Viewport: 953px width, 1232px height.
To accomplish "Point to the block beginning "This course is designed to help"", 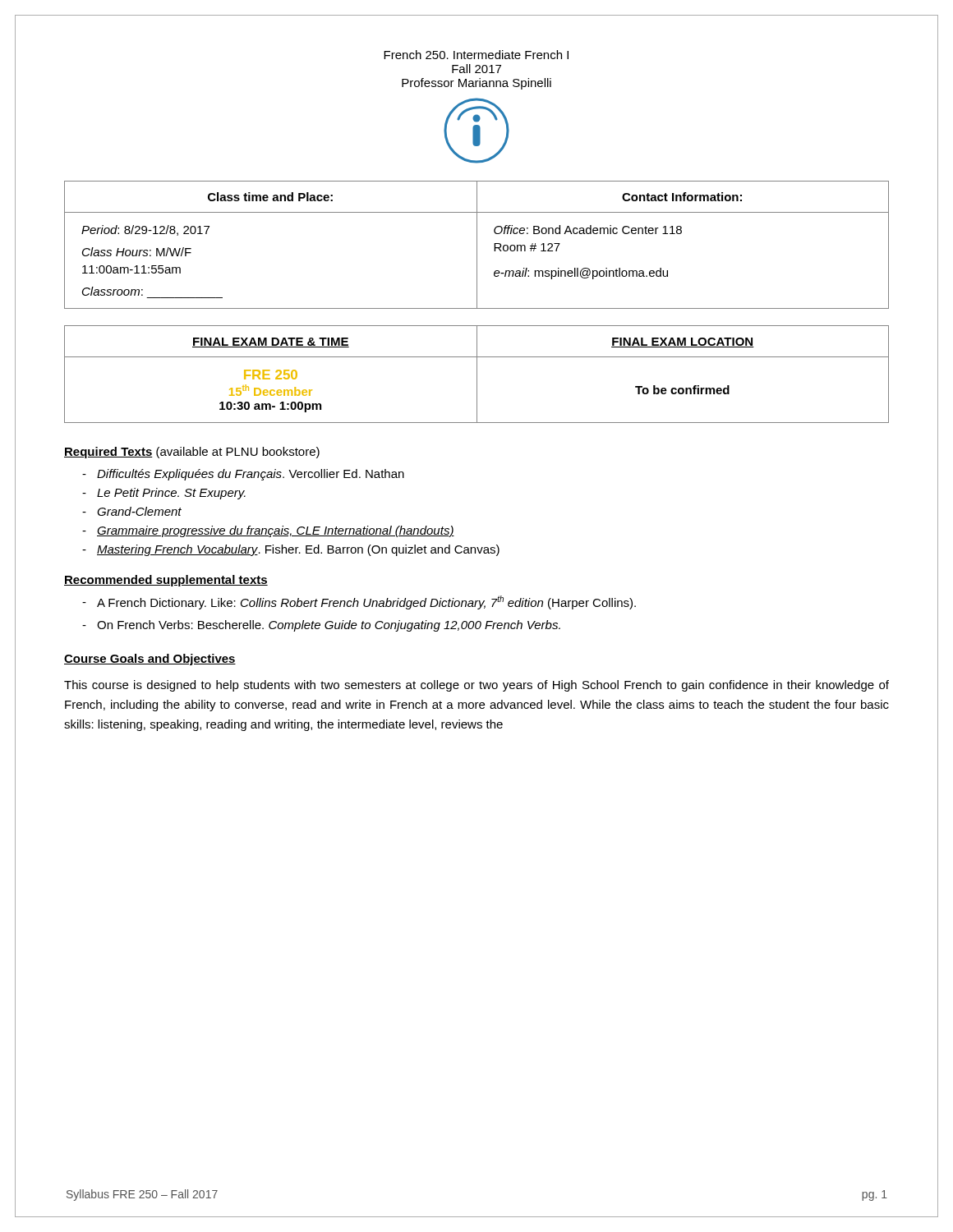I will click(x=476, y=704).
